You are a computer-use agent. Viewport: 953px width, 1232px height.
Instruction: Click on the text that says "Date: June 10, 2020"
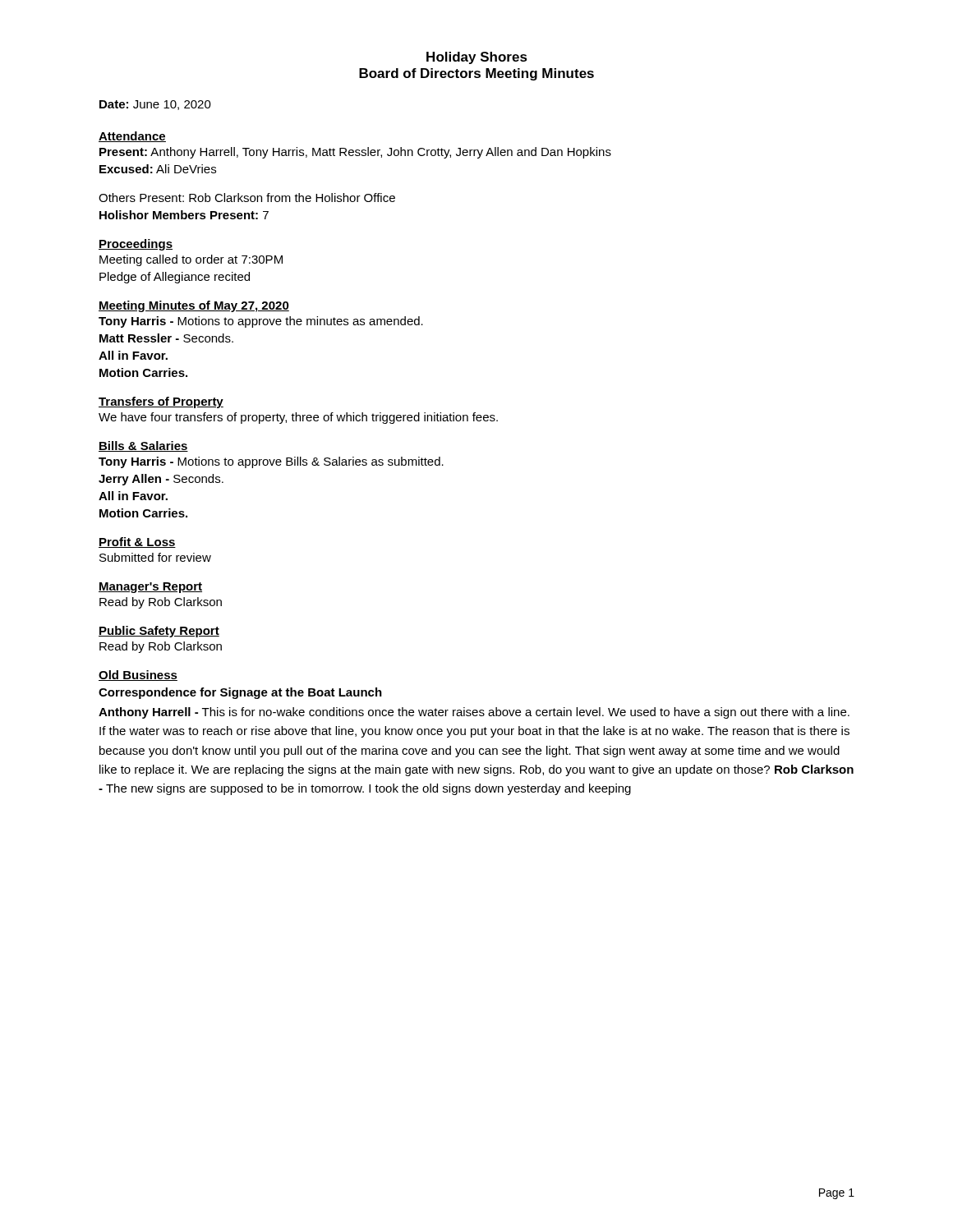click(155, 104)
